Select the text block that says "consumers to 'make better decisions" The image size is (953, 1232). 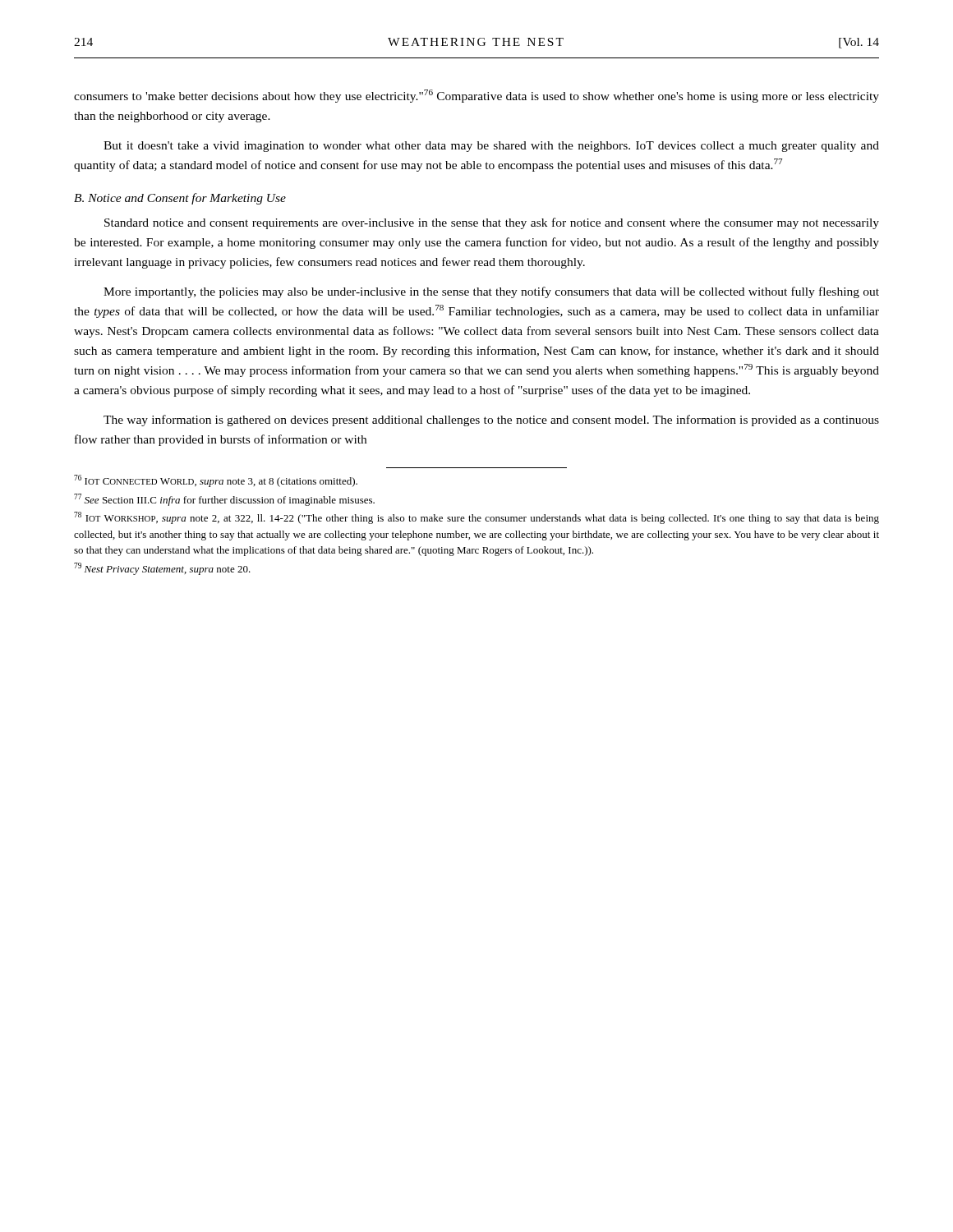coord(476,105)
